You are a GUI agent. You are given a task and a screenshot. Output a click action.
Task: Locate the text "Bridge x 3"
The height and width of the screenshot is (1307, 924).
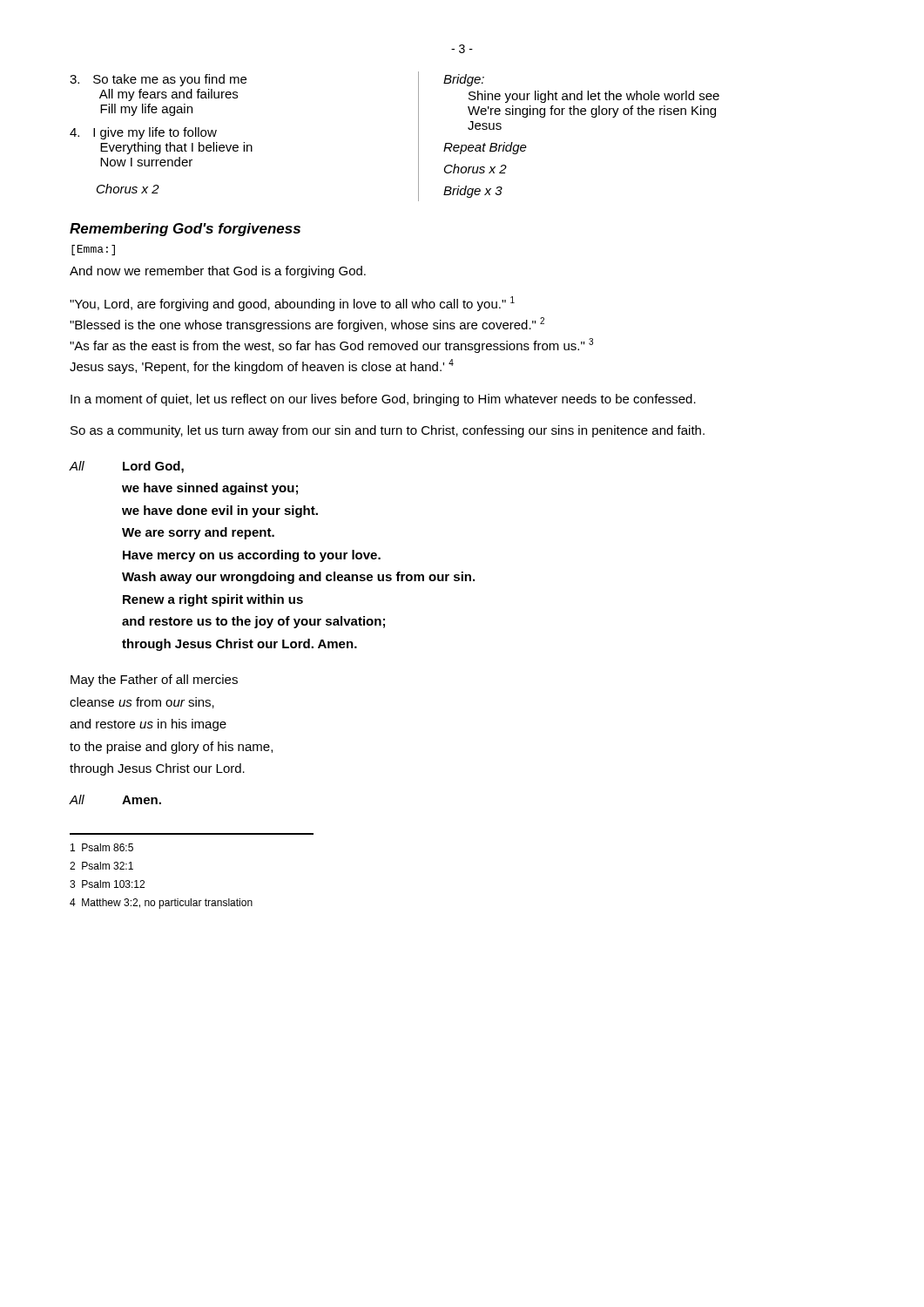click(473, 190)
